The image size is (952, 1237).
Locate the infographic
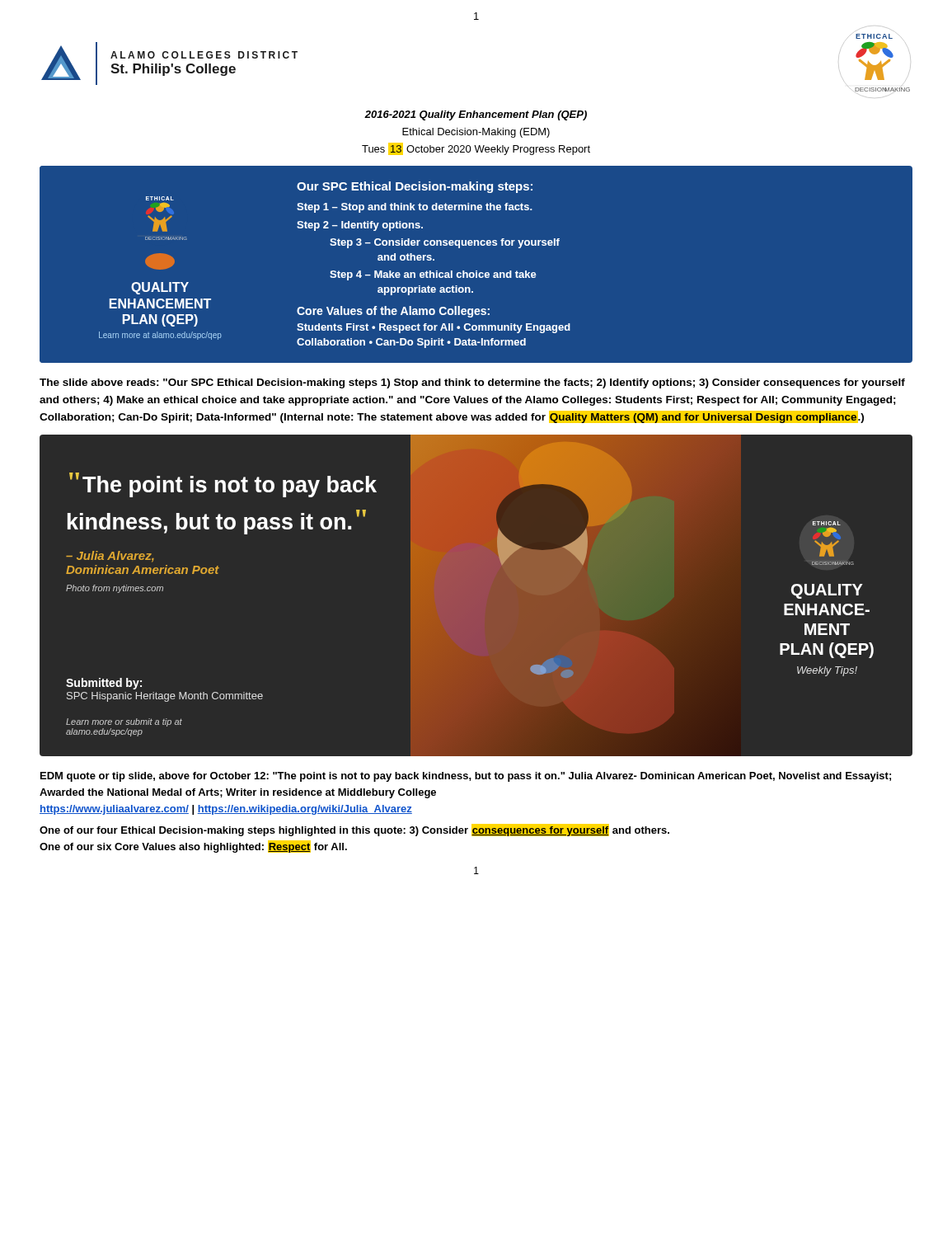tap(476, 264)
